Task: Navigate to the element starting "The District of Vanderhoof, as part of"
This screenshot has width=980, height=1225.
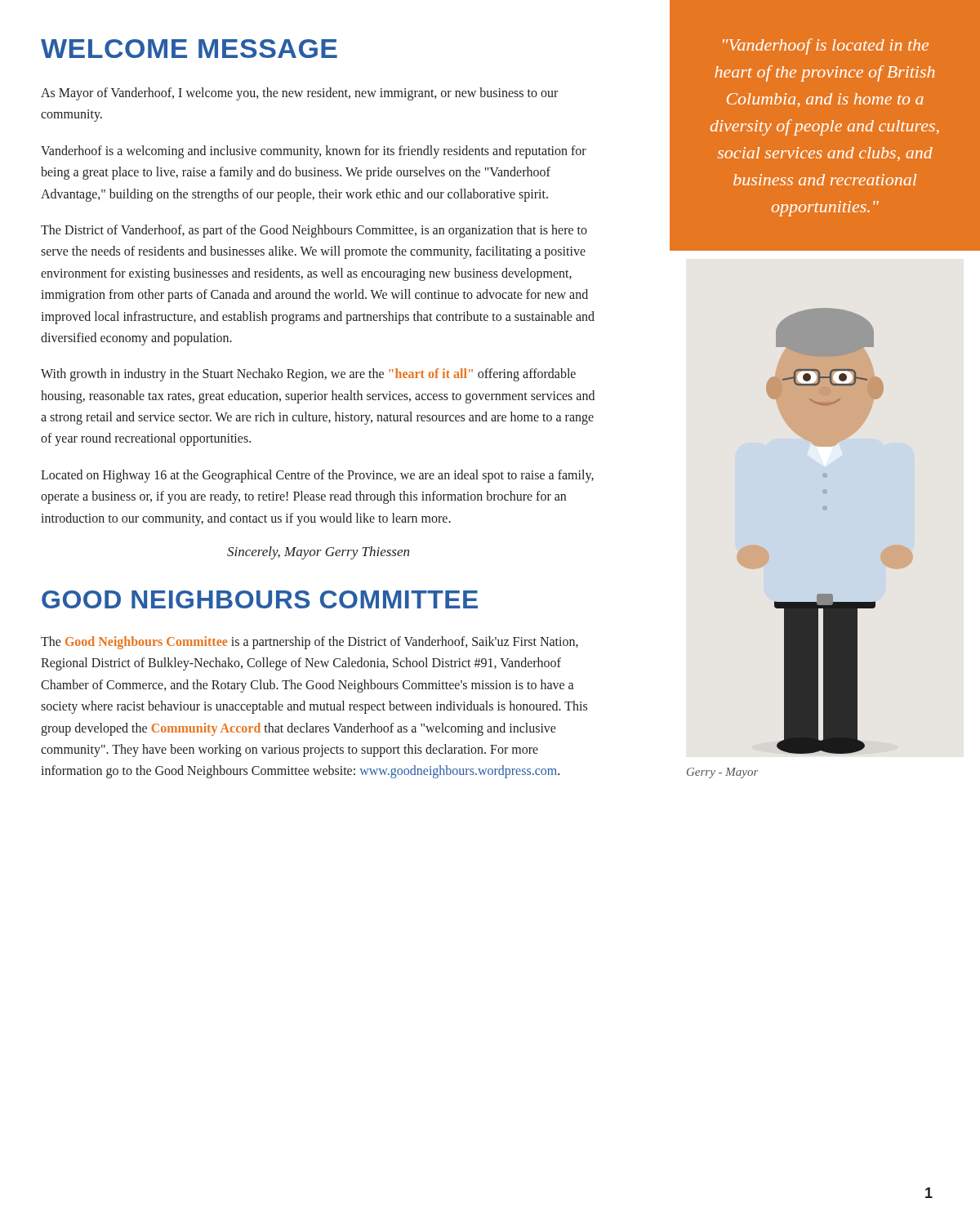Action: [318, 284]
